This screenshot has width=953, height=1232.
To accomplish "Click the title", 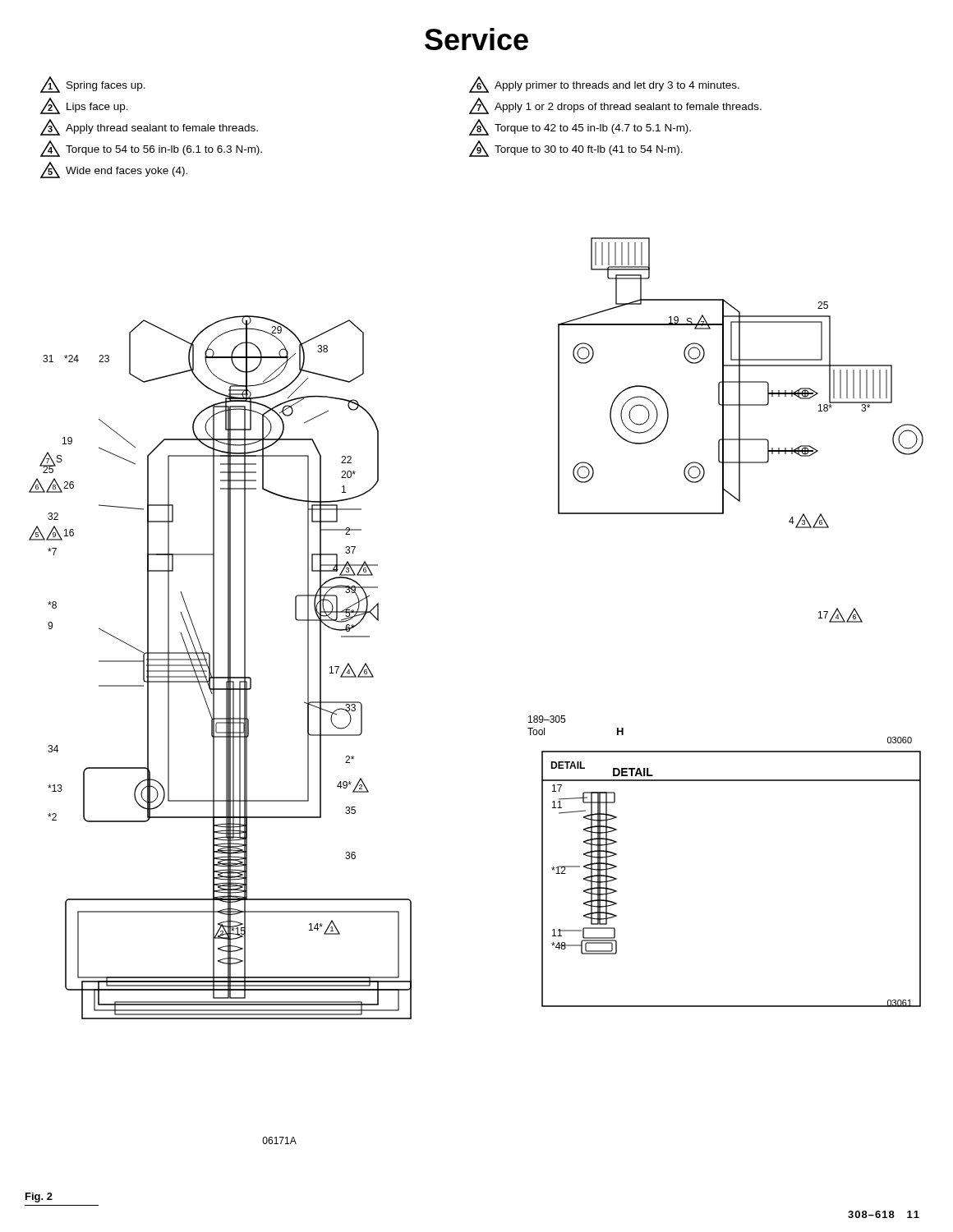I will point(476,40).
